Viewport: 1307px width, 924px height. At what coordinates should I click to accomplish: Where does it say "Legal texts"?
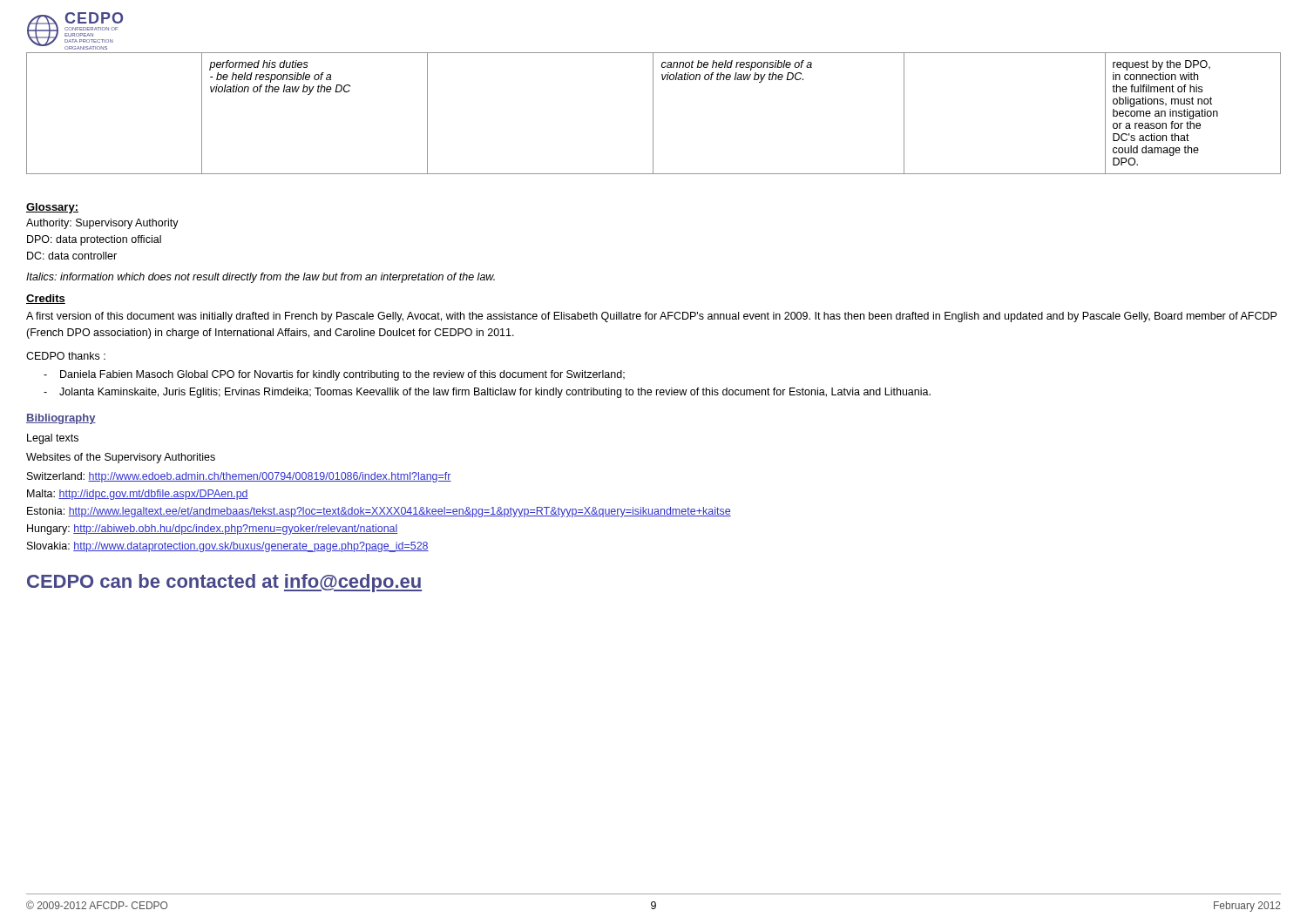(52, 438)
